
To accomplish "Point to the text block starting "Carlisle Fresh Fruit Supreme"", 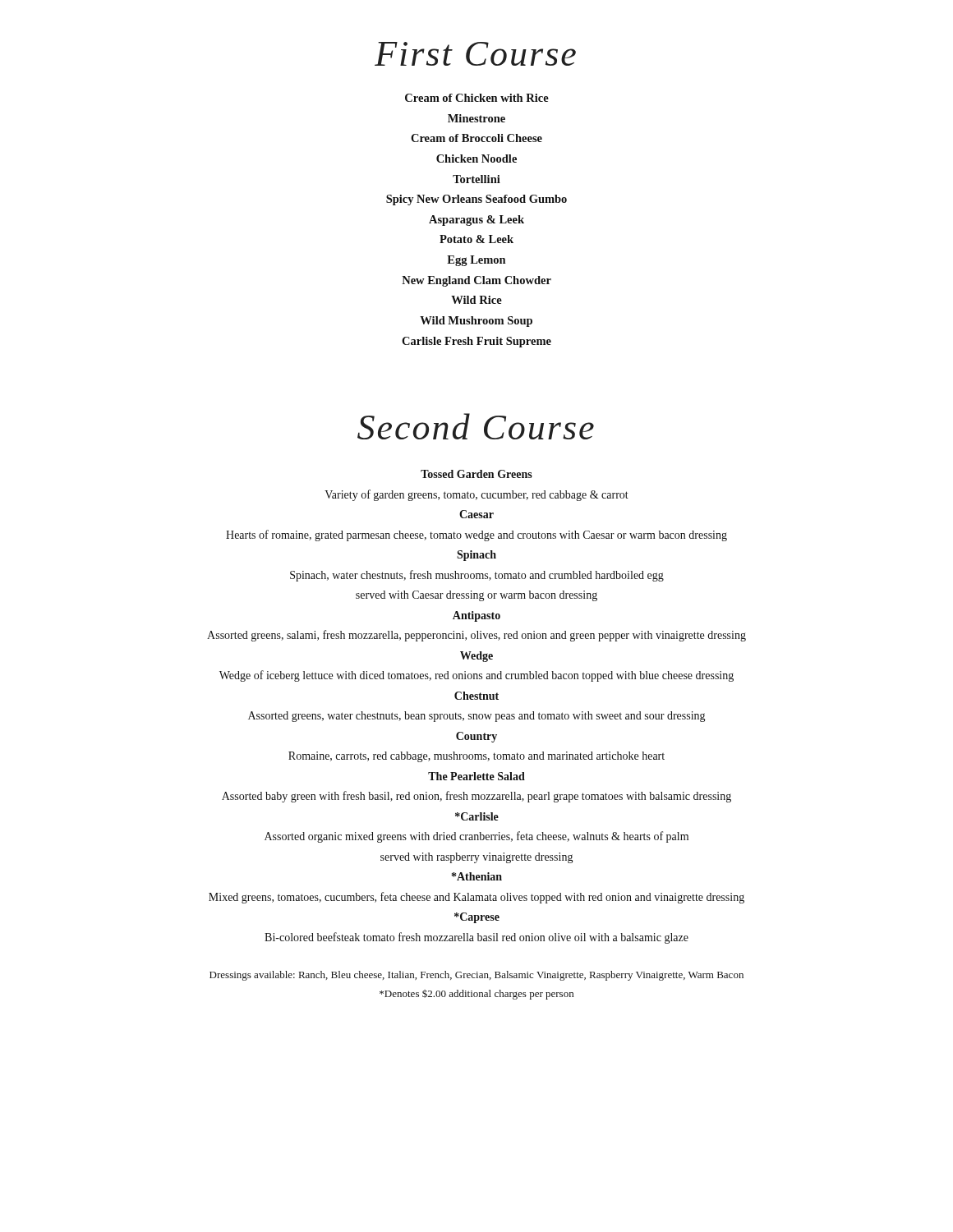I will 476,341.
